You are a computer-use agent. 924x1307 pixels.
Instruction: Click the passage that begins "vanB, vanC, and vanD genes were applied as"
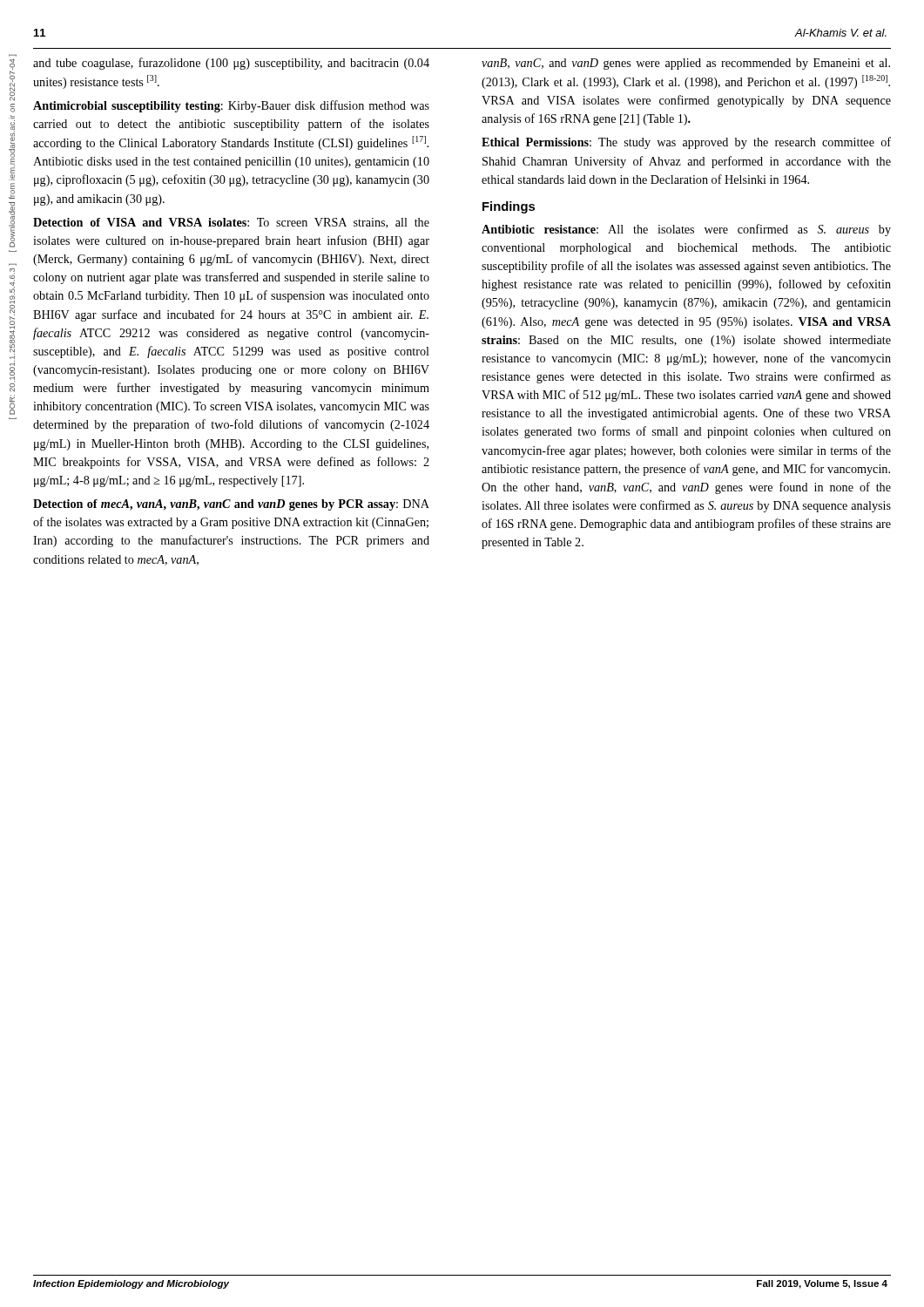[686, 121]
